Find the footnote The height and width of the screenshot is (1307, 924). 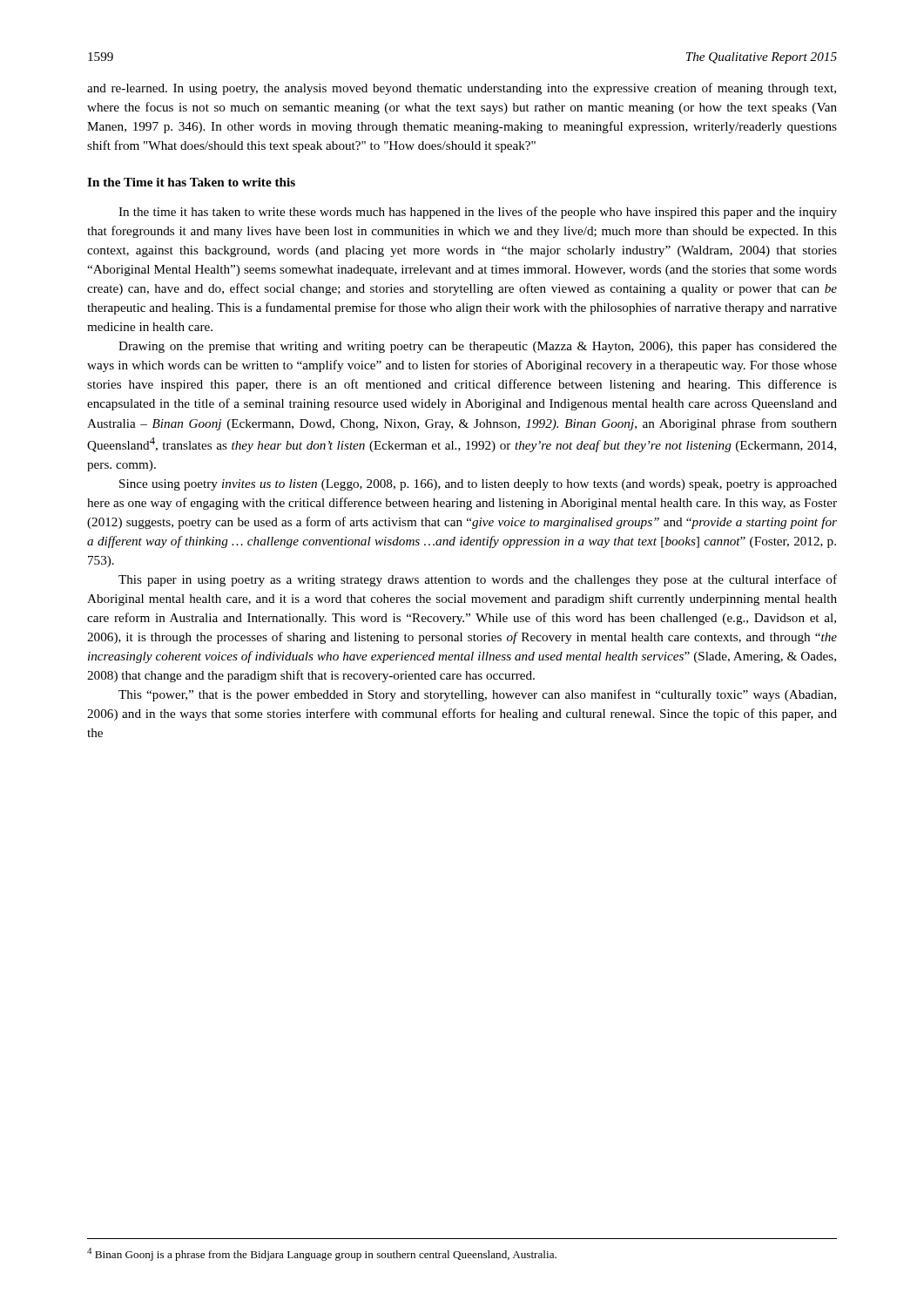462,1254
